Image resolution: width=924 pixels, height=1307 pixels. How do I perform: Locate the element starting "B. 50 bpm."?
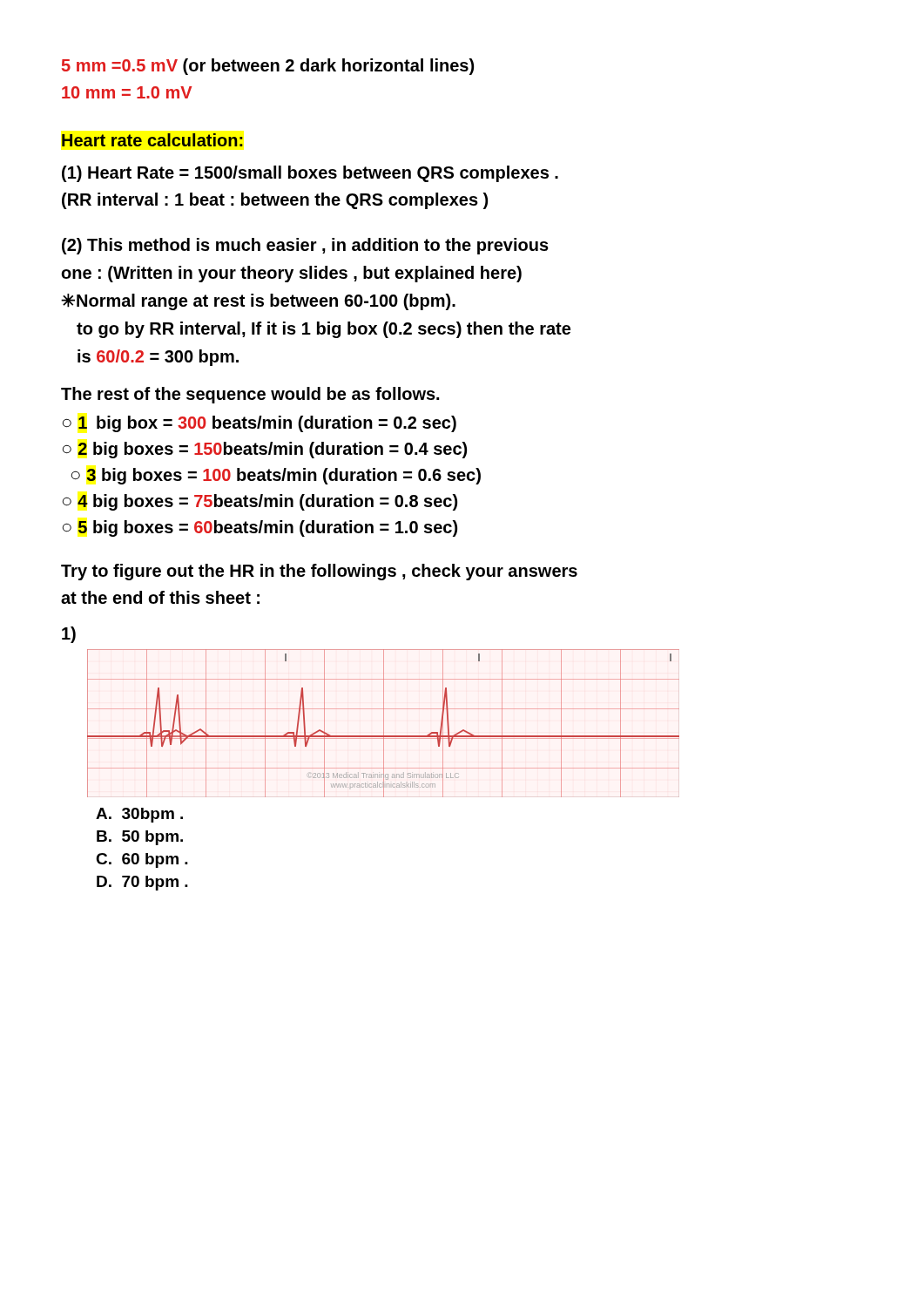coord(140,836)
